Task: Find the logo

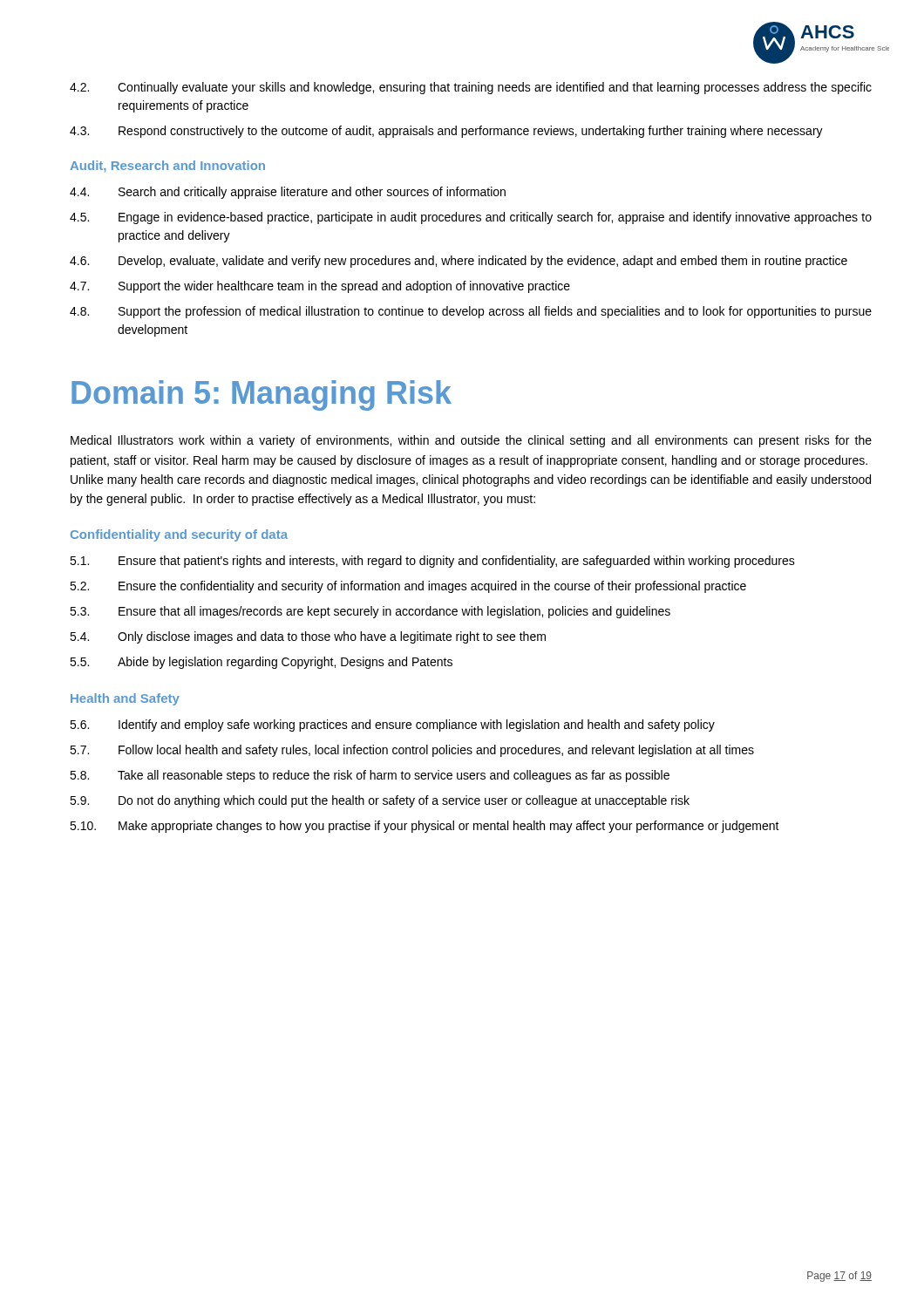Action: point(819,44)
